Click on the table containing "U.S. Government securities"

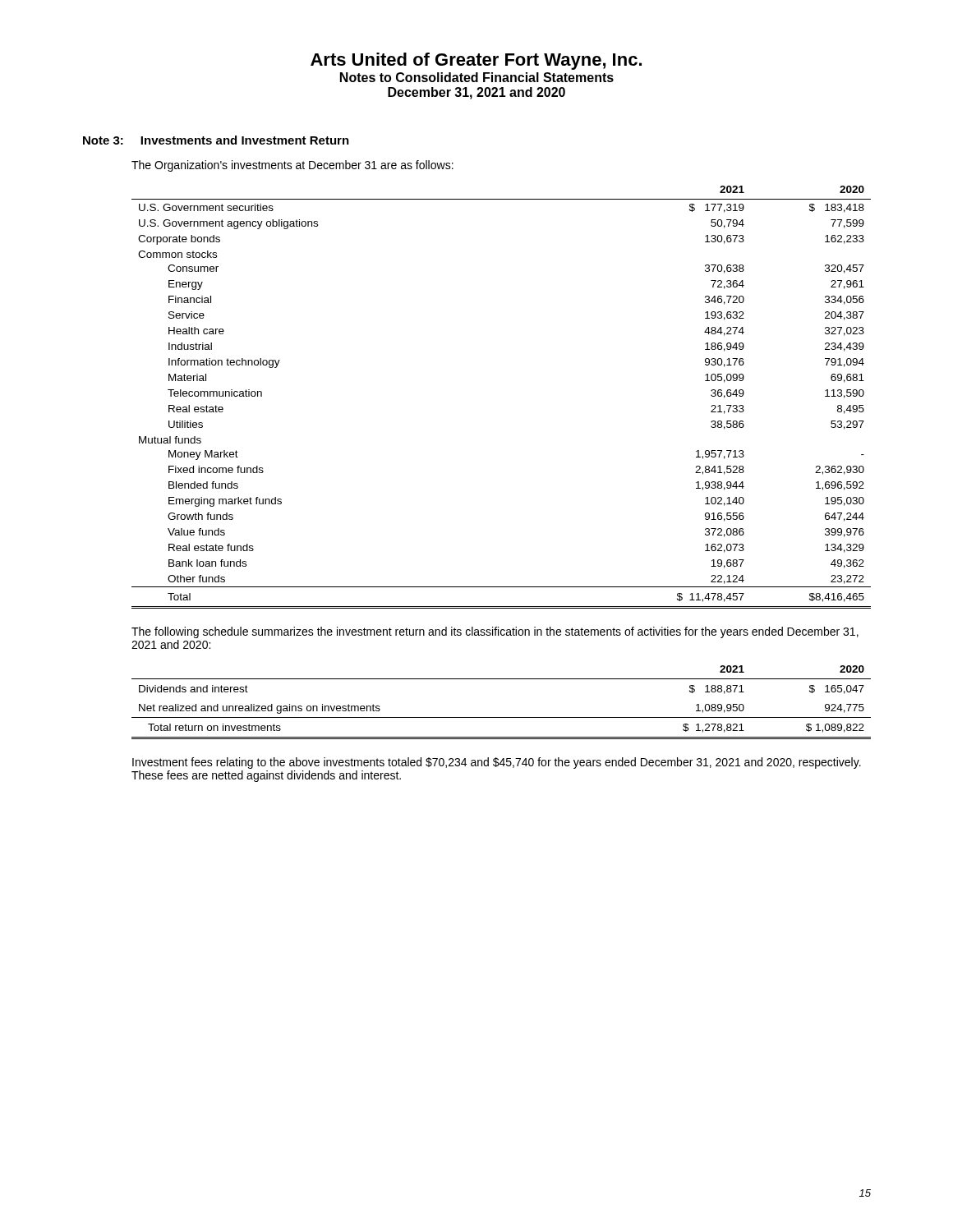[476, 394]
